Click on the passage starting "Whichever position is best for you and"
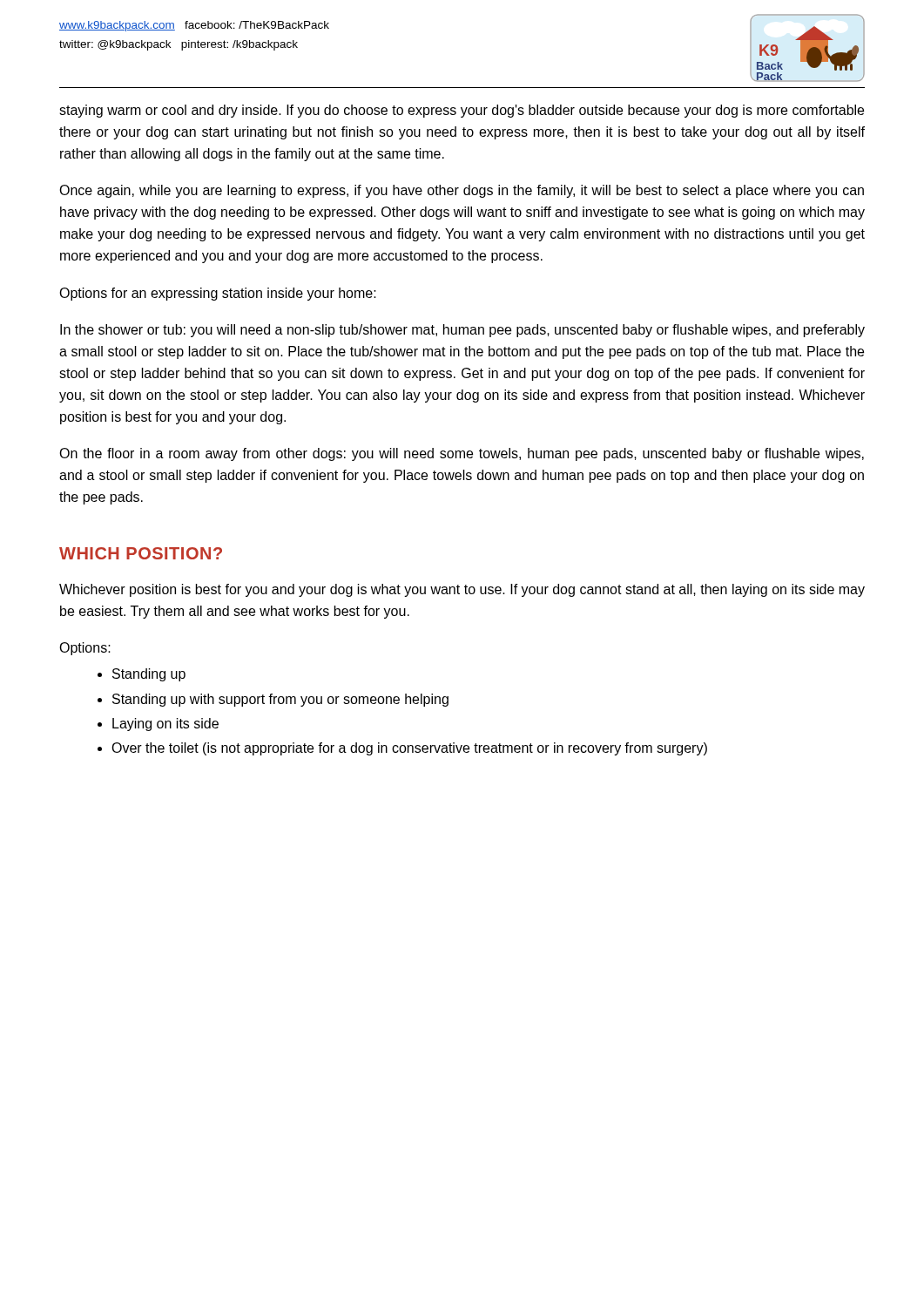Screen dimensions: 1307x924 point(462,600)
